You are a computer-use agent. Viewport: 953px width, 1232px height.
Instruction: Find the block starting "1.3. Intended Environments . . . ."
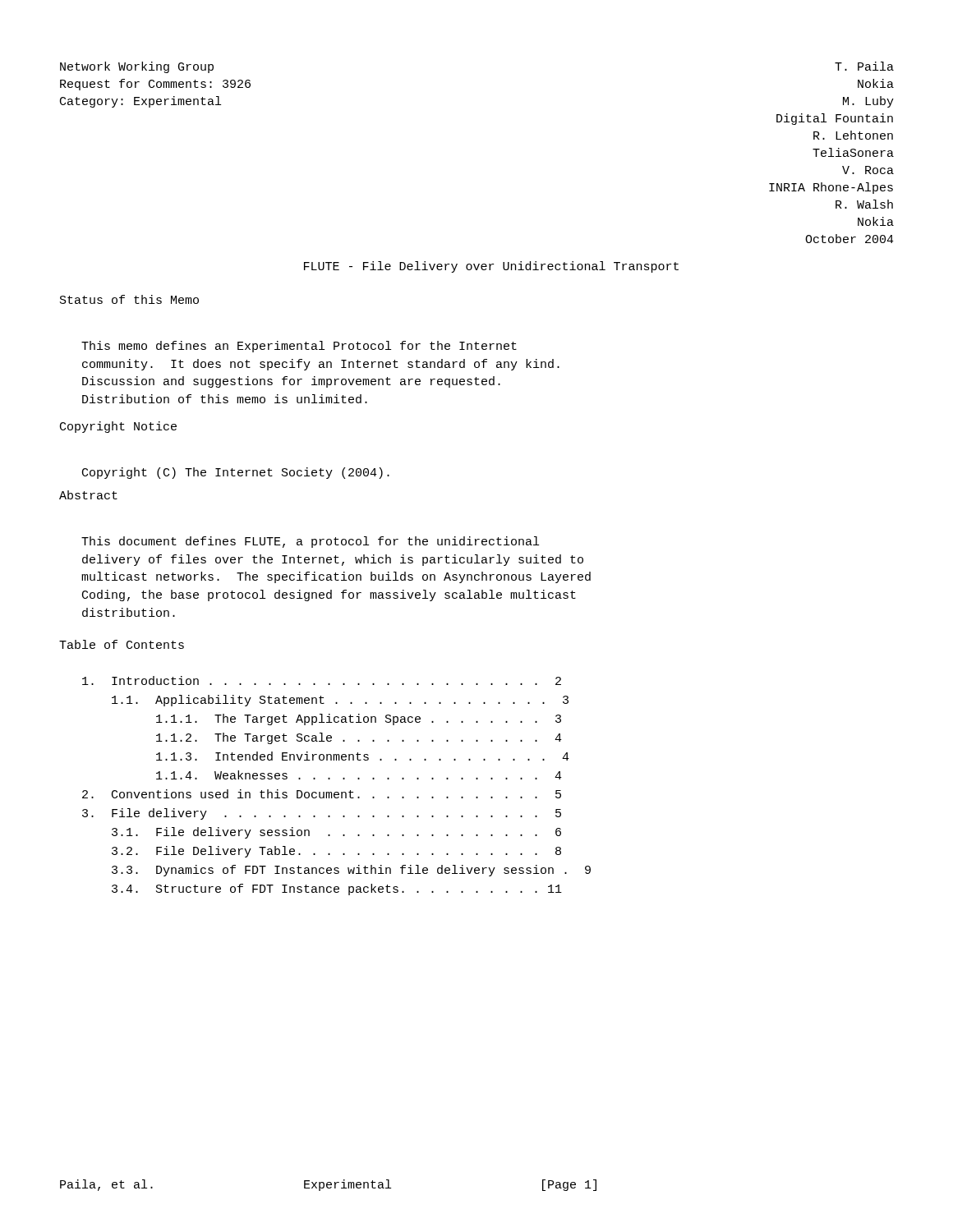pyautogui.click(x=314, y=758)
